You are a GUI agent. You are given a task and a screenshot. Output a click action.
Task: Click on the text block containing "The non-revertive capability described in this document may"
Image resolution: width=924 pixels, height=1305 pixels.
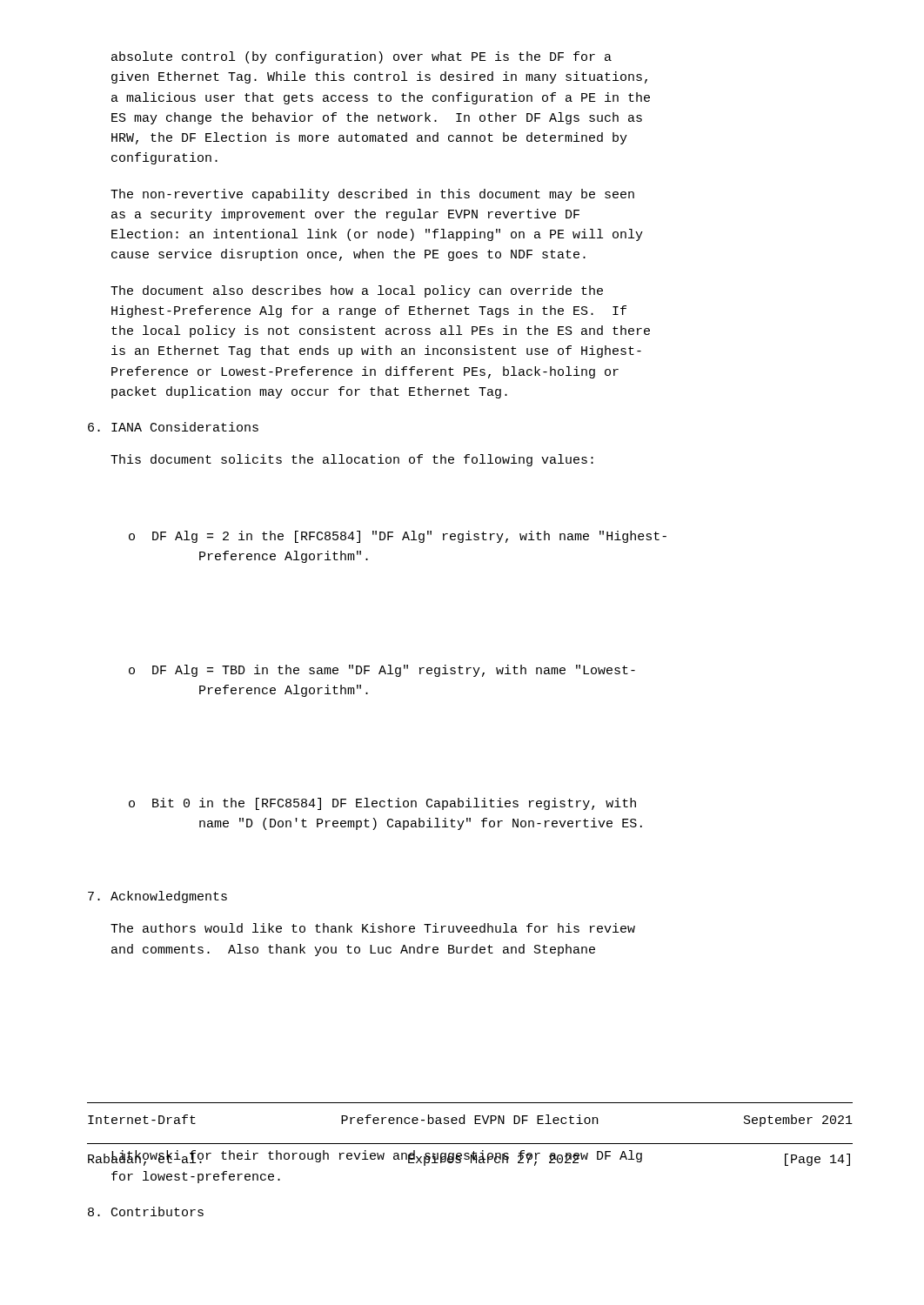click(x=365, y=225)
